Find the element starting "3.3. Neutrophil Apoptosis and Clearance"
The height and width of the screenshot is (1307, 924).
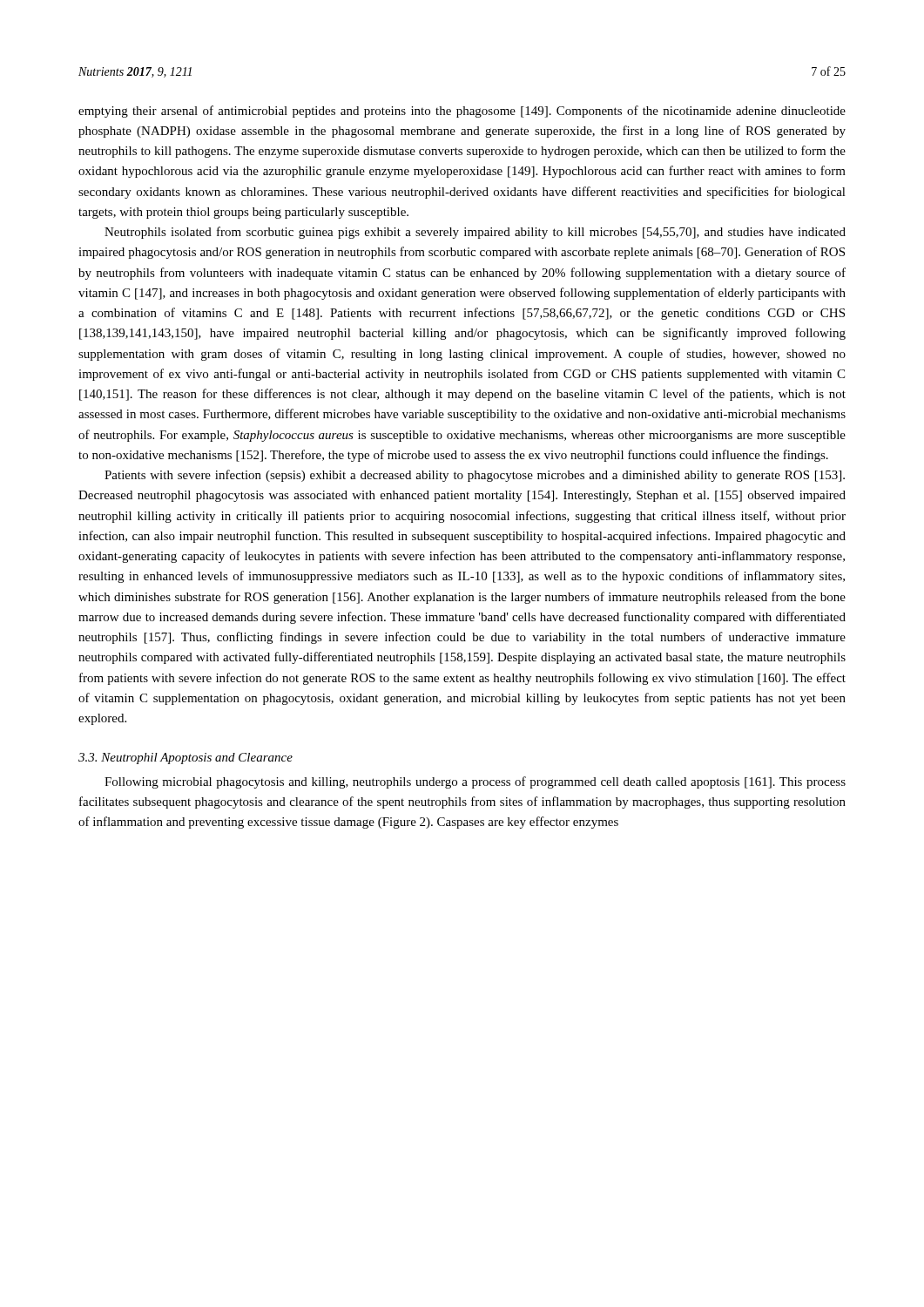[x=185, y=758]
